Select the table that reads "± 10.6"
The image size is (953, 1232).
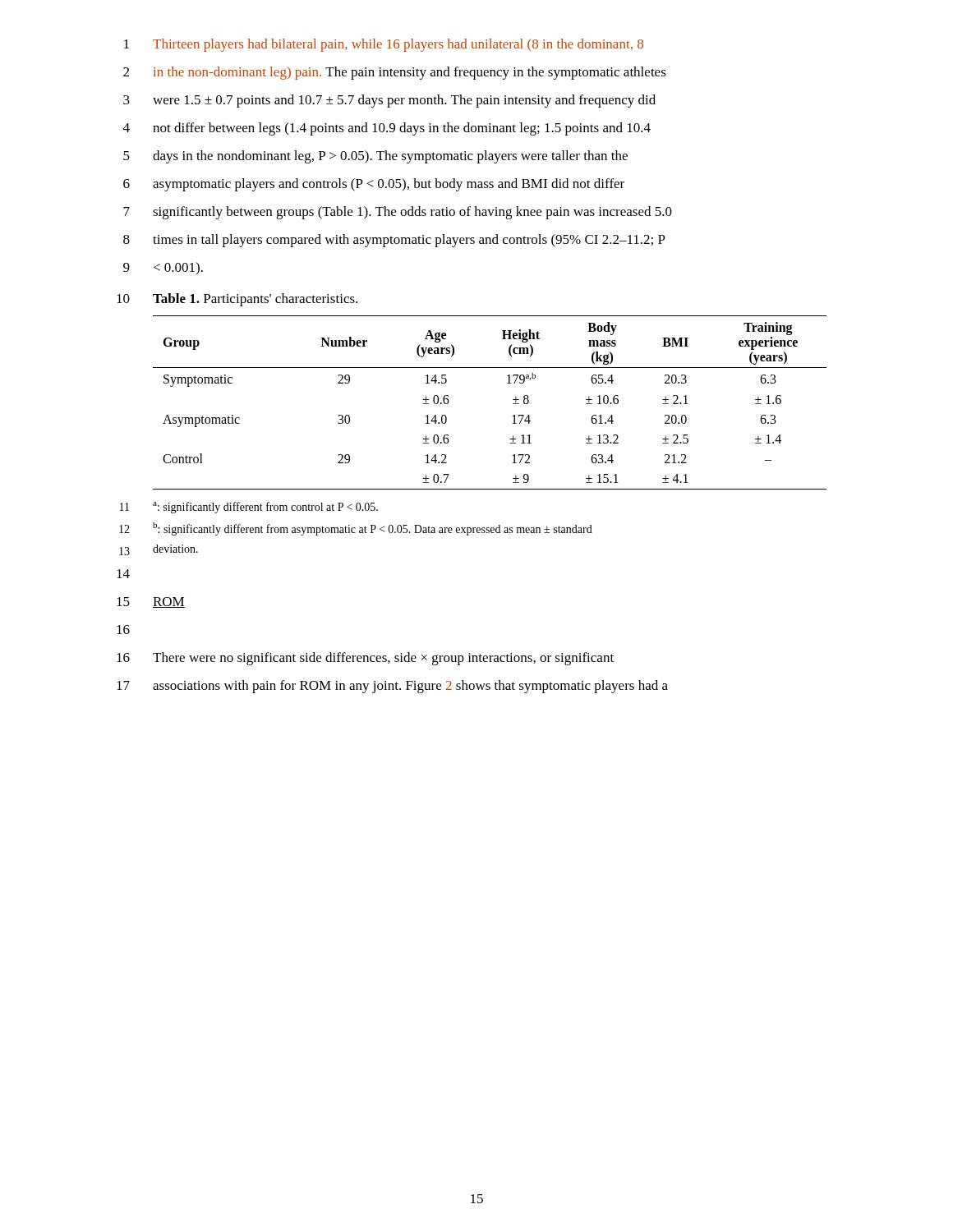point(504,403)
